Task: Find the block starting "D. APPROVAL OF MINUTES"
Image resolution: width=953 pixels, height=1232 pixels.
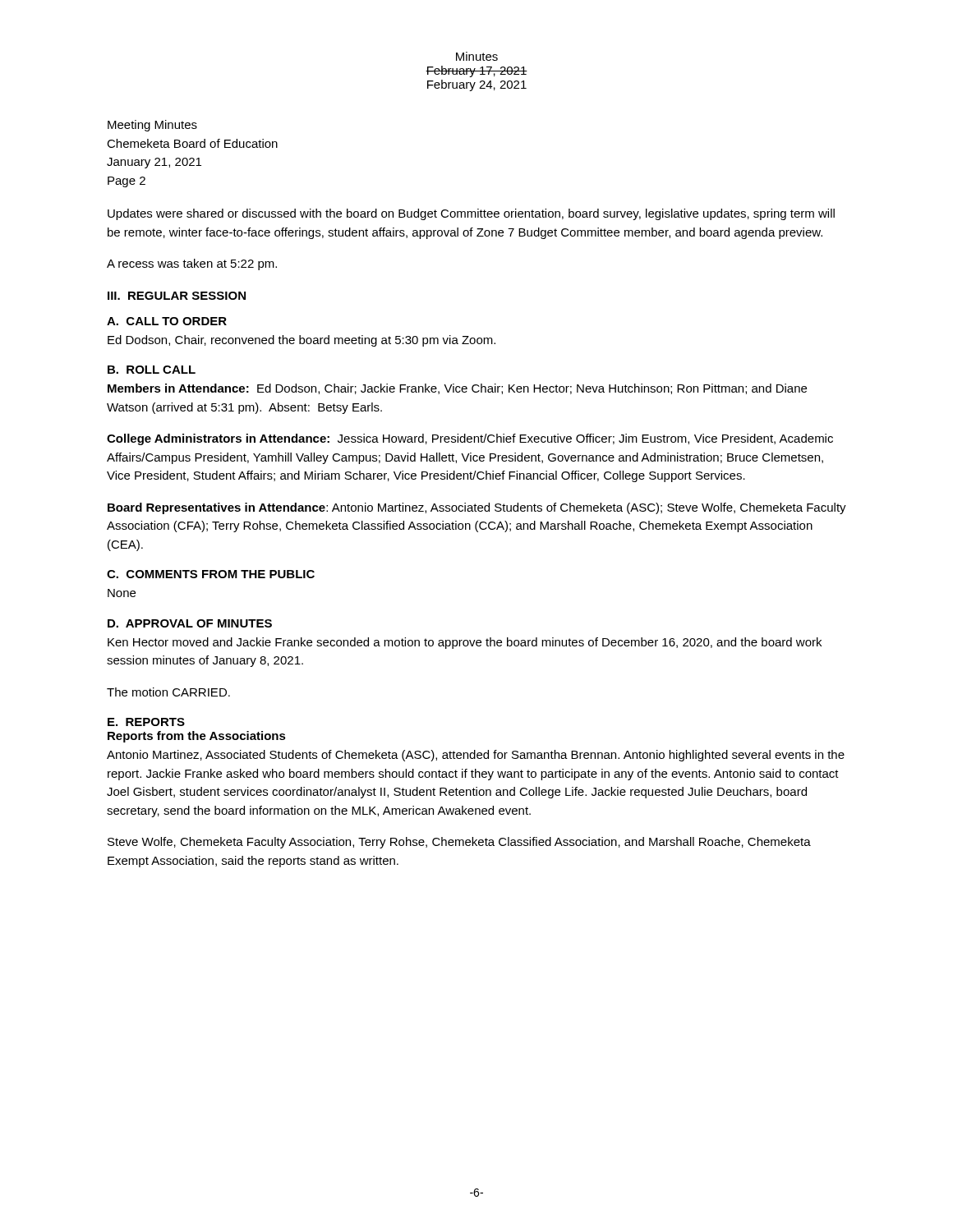Action: pos(190,623)
